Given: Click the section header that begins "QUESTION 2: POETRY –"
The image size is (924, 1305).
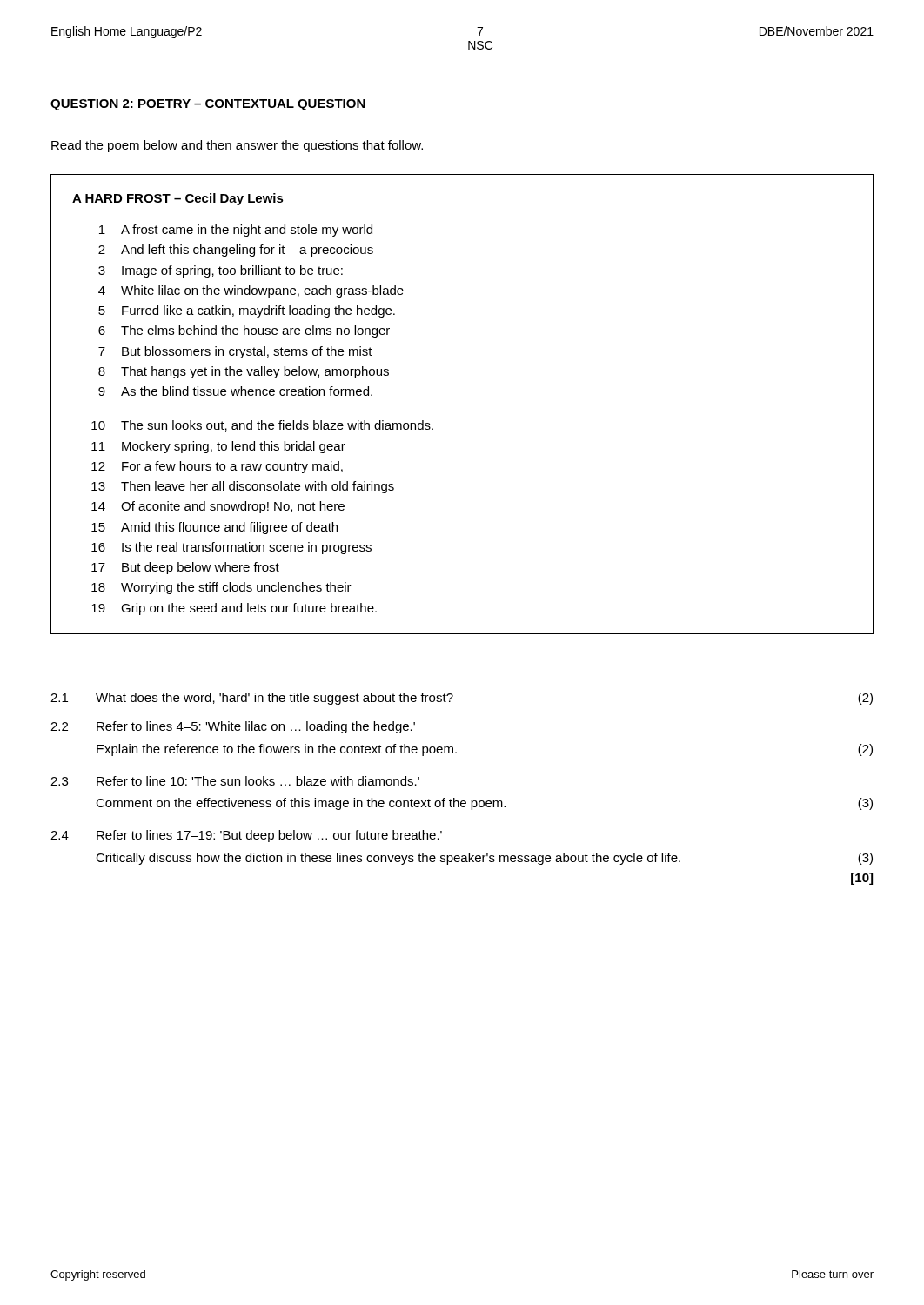Looking at the screenshot, I should tap(208, 103).
